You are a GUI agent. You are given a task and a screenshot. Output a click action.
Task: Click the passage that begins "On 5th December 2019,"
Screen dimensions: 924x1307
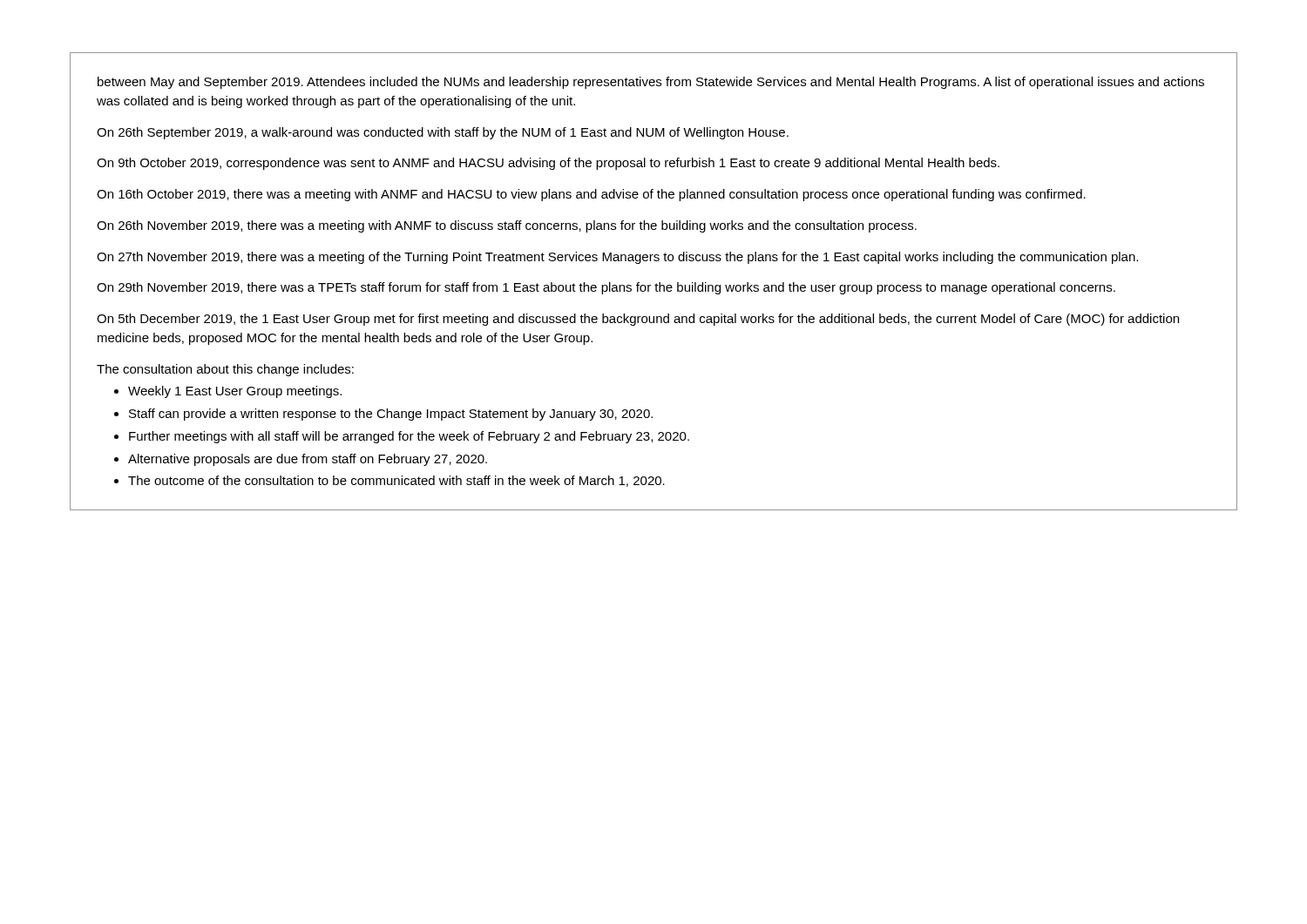tap(638, 328)
